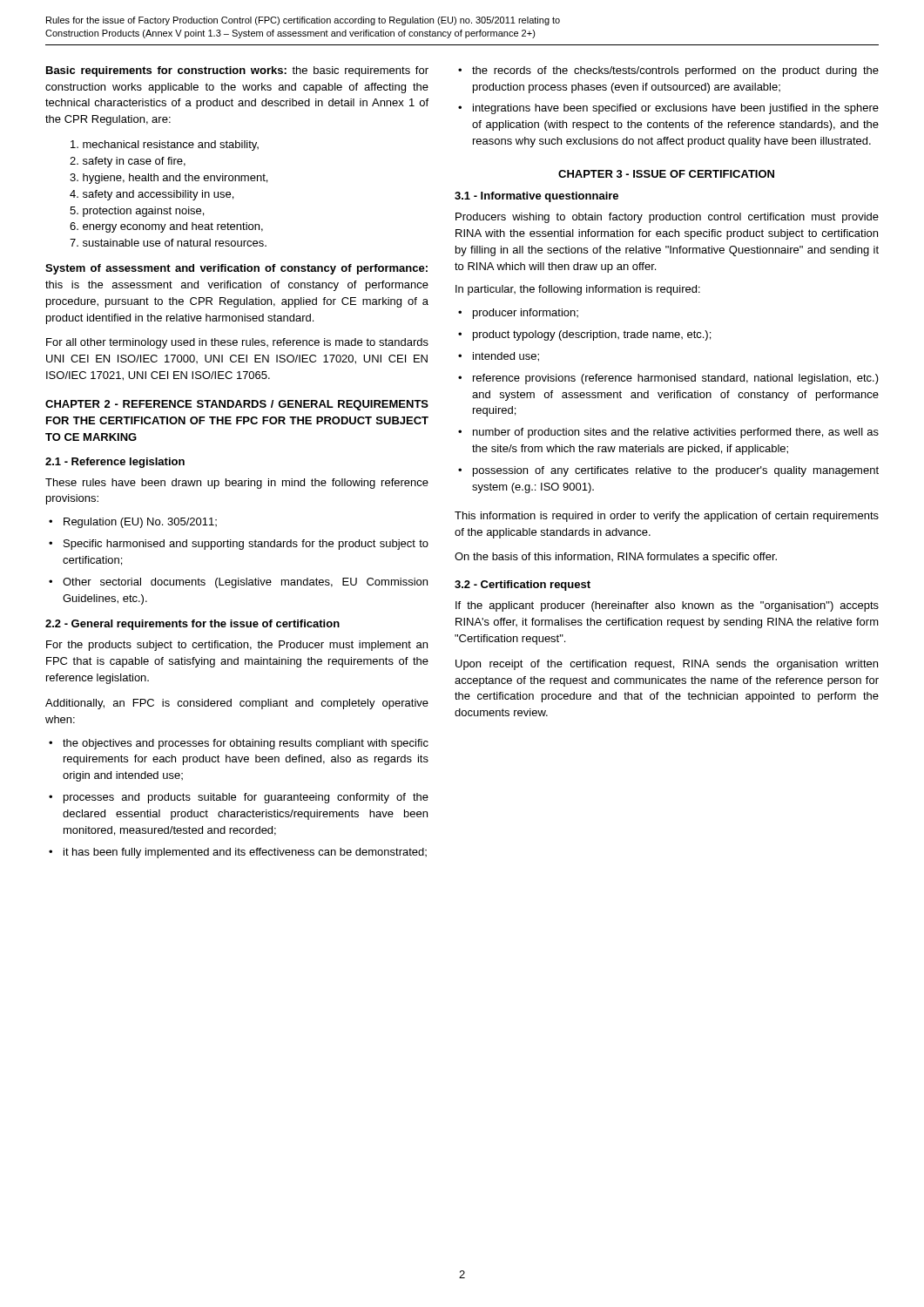Click on the list item with the text "processes and products suitable"

[246, 813]
